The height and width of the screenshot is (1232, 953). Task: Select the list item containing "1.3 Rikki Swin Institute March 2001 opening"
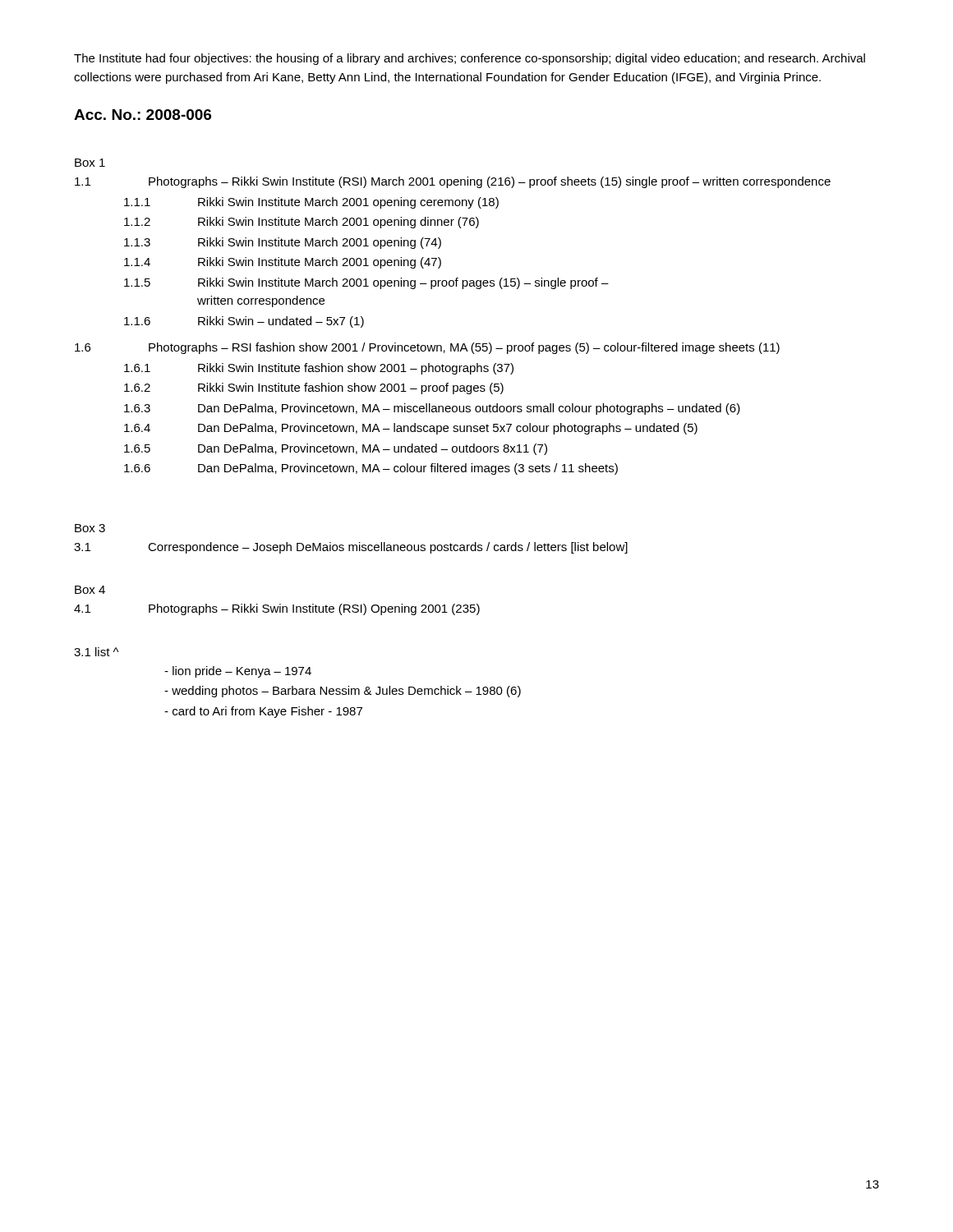[x=283, y=243]
